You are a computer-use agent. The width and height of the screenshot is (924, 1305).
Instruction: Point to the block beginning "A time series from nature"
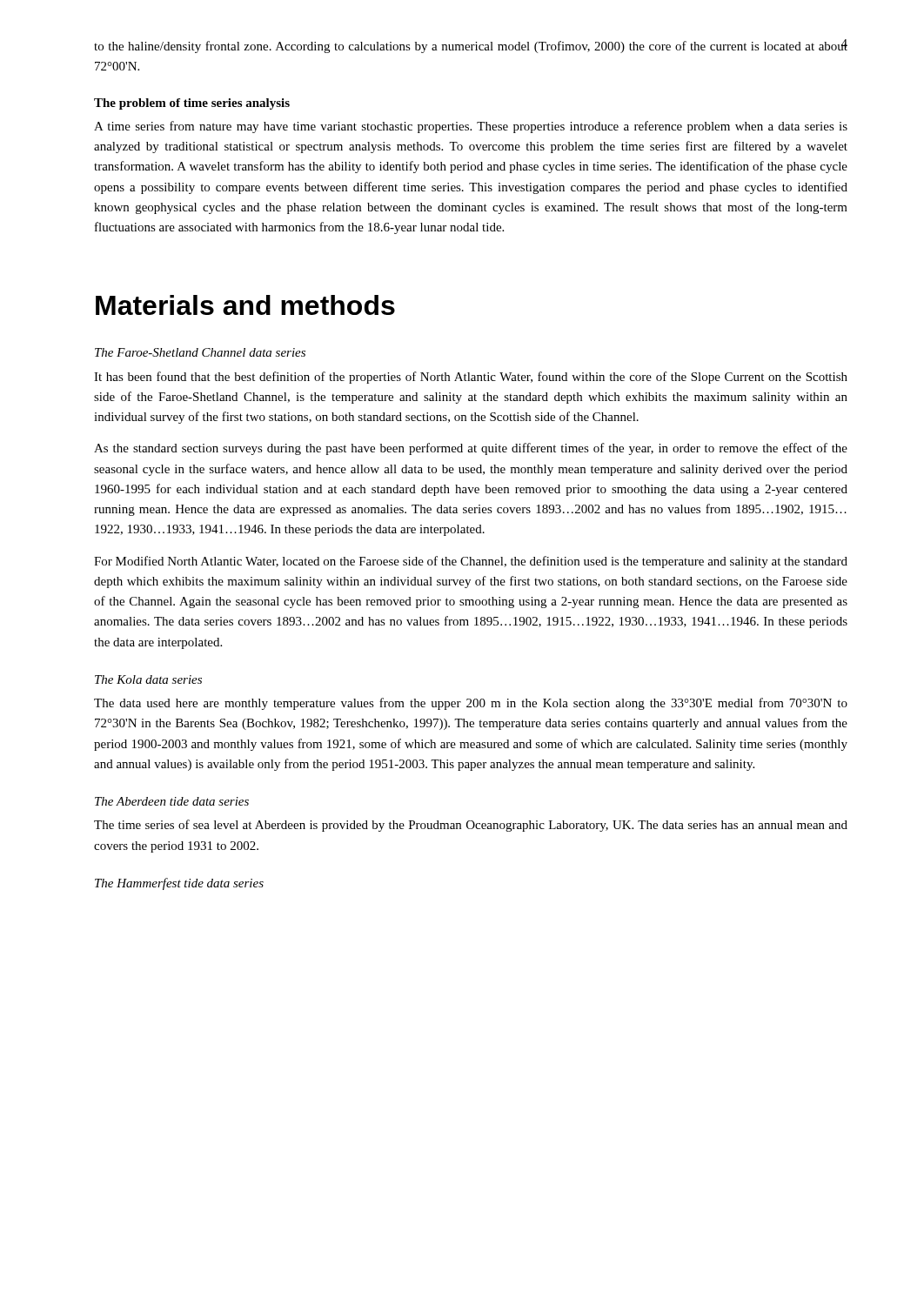(x=471, y=177)
